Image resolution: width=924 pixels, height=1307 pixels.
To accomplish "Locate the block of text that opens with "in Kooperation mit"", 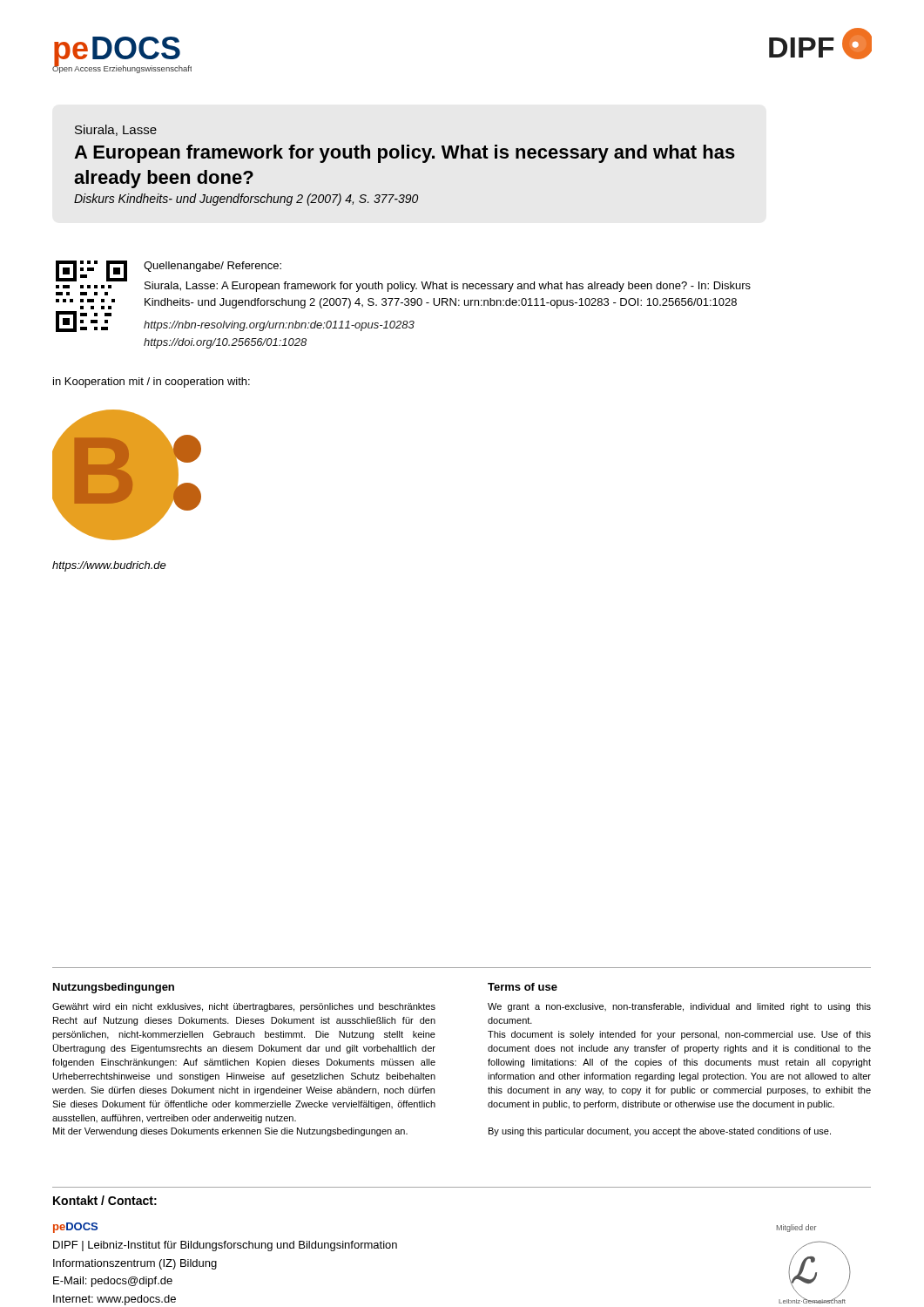I will tap(151, 381).
